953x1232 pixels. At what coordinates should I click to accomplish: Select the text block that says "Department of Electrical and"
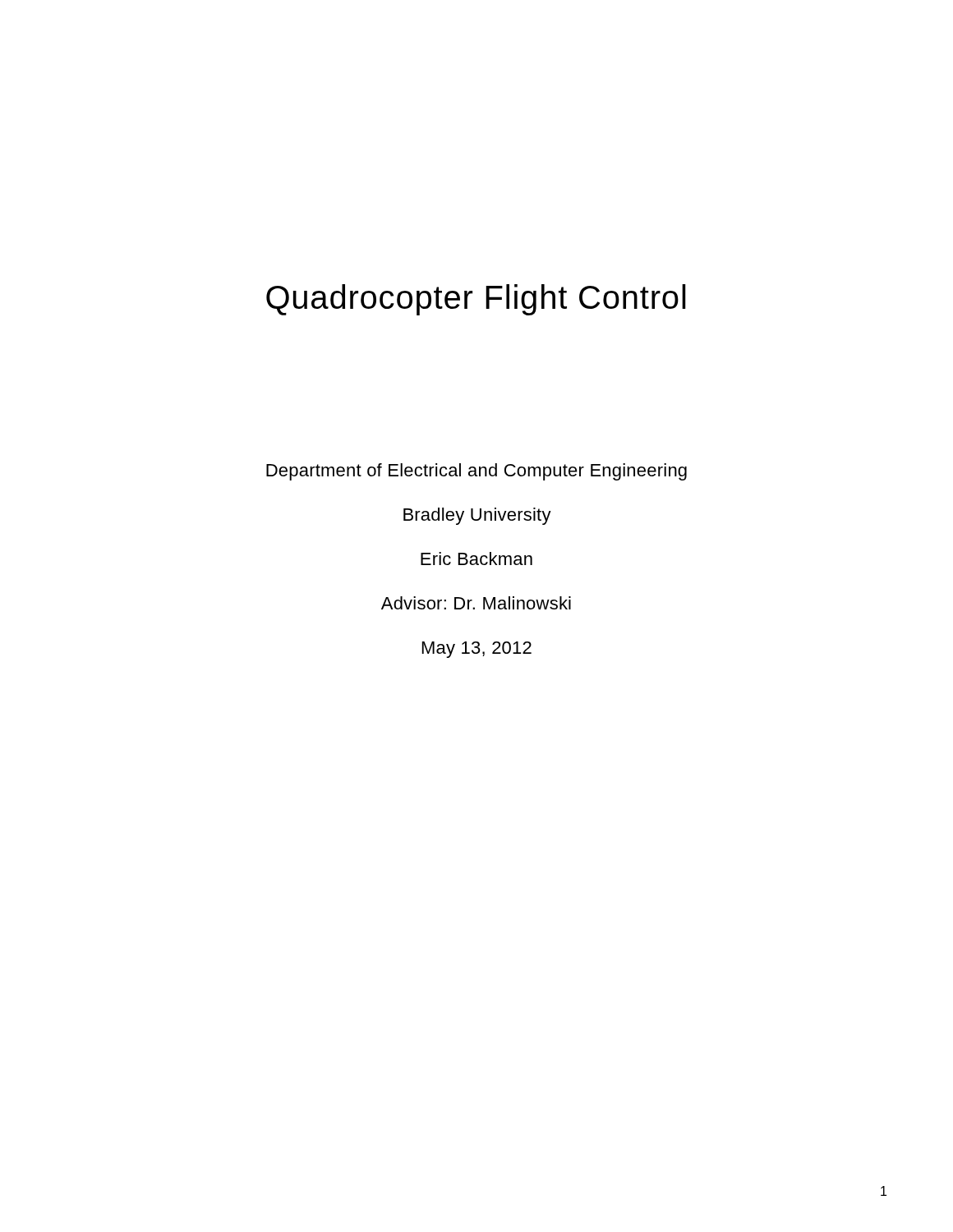coord(476,559)
